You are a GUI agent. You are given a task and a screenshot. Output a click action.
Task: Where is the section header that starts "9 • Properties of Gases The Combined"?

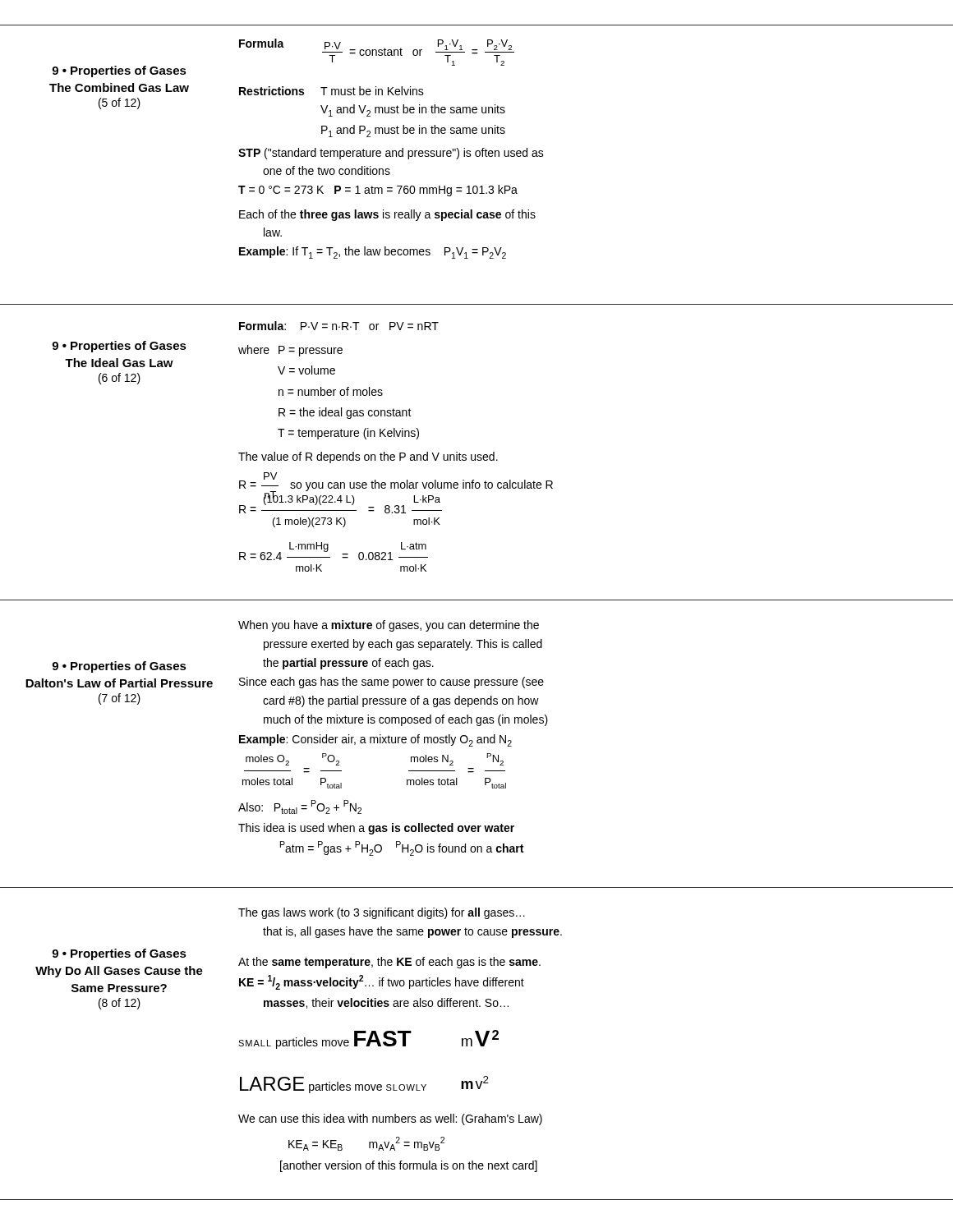119,85
